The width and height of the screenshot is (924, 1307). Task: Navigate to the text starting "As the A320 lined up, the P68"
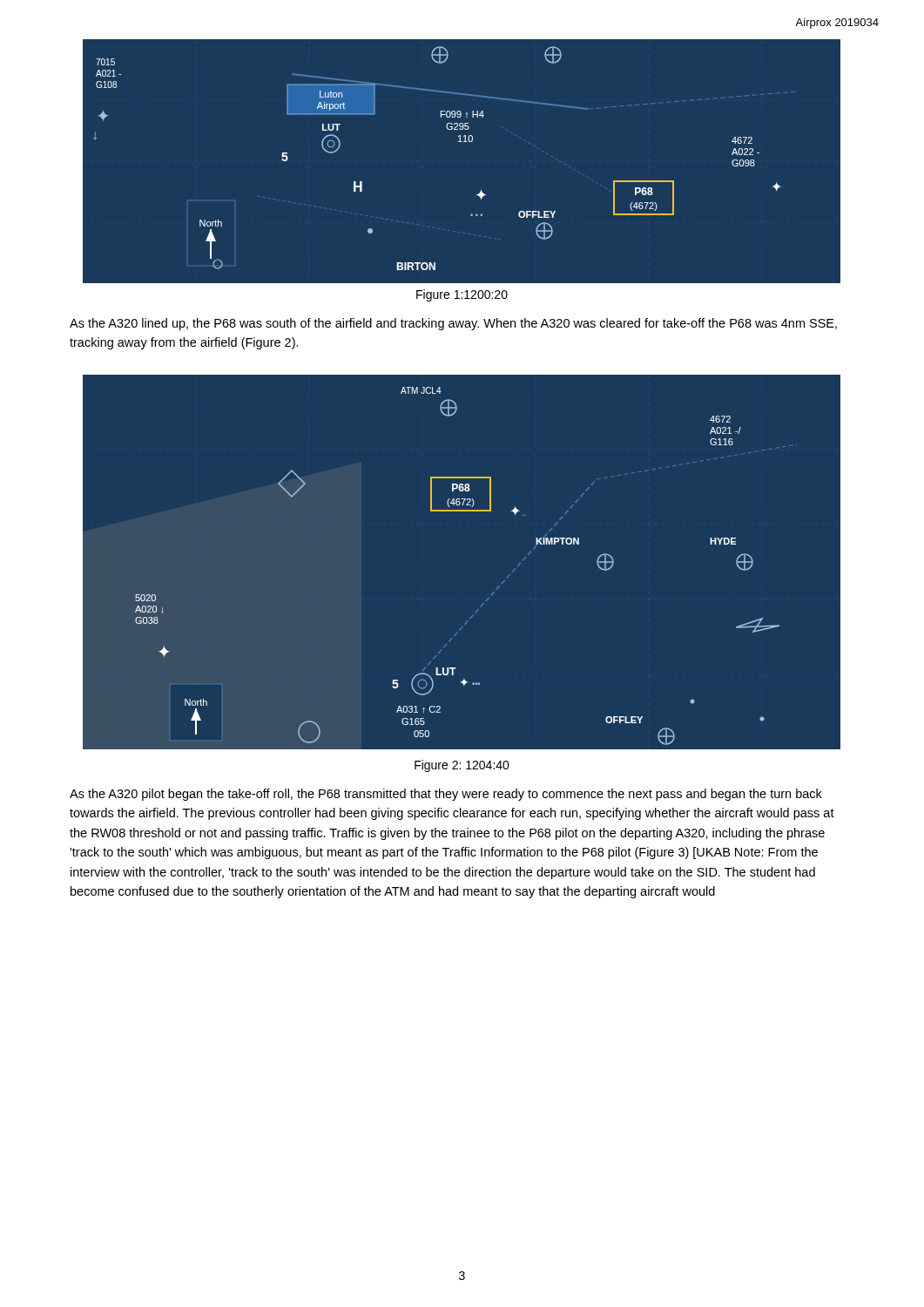click(454, 333)
